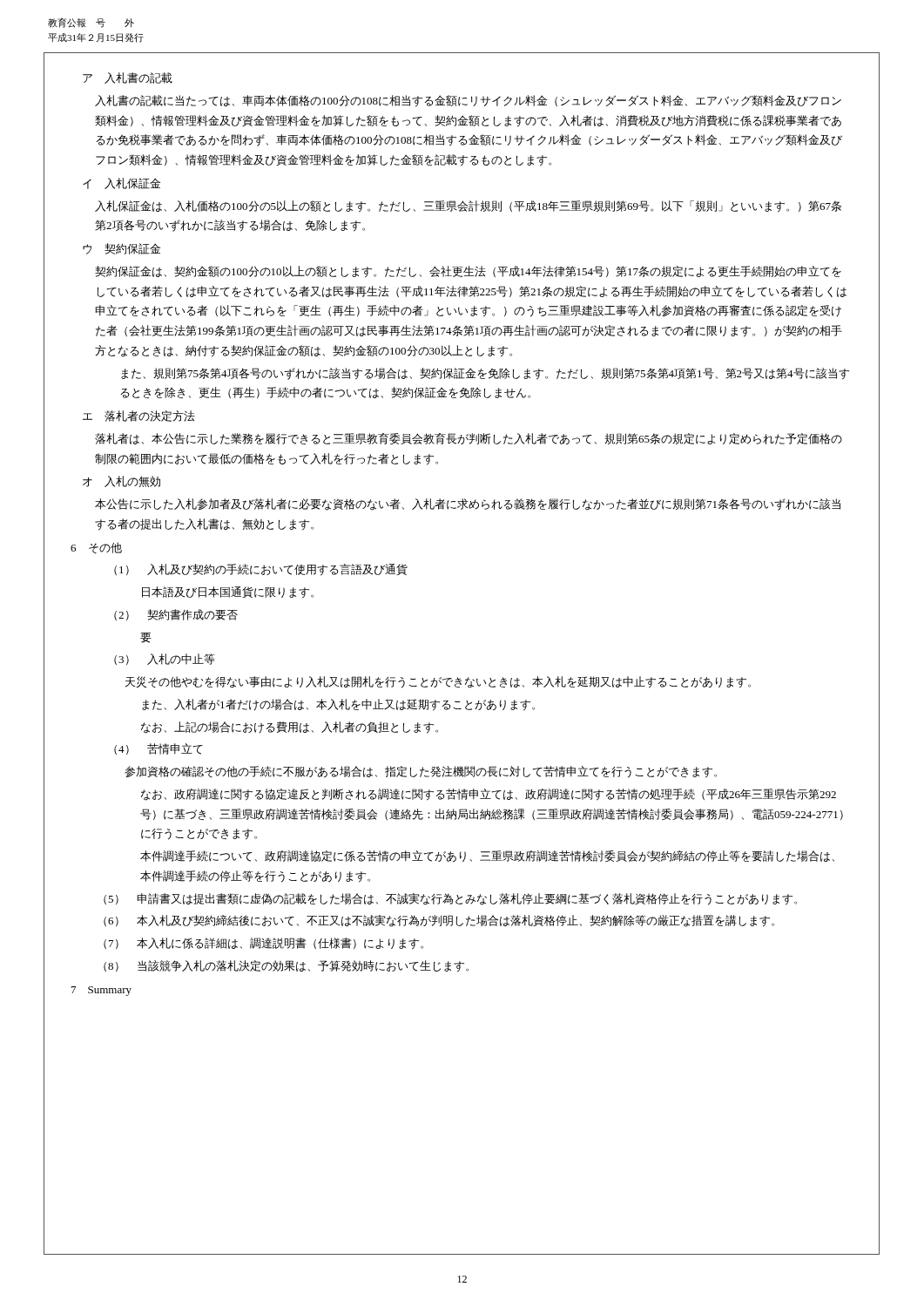The image size is (924, 1307).
Task: Point to the text block starting "（2） 契約書作成の要否 要"
Action: 176,615
